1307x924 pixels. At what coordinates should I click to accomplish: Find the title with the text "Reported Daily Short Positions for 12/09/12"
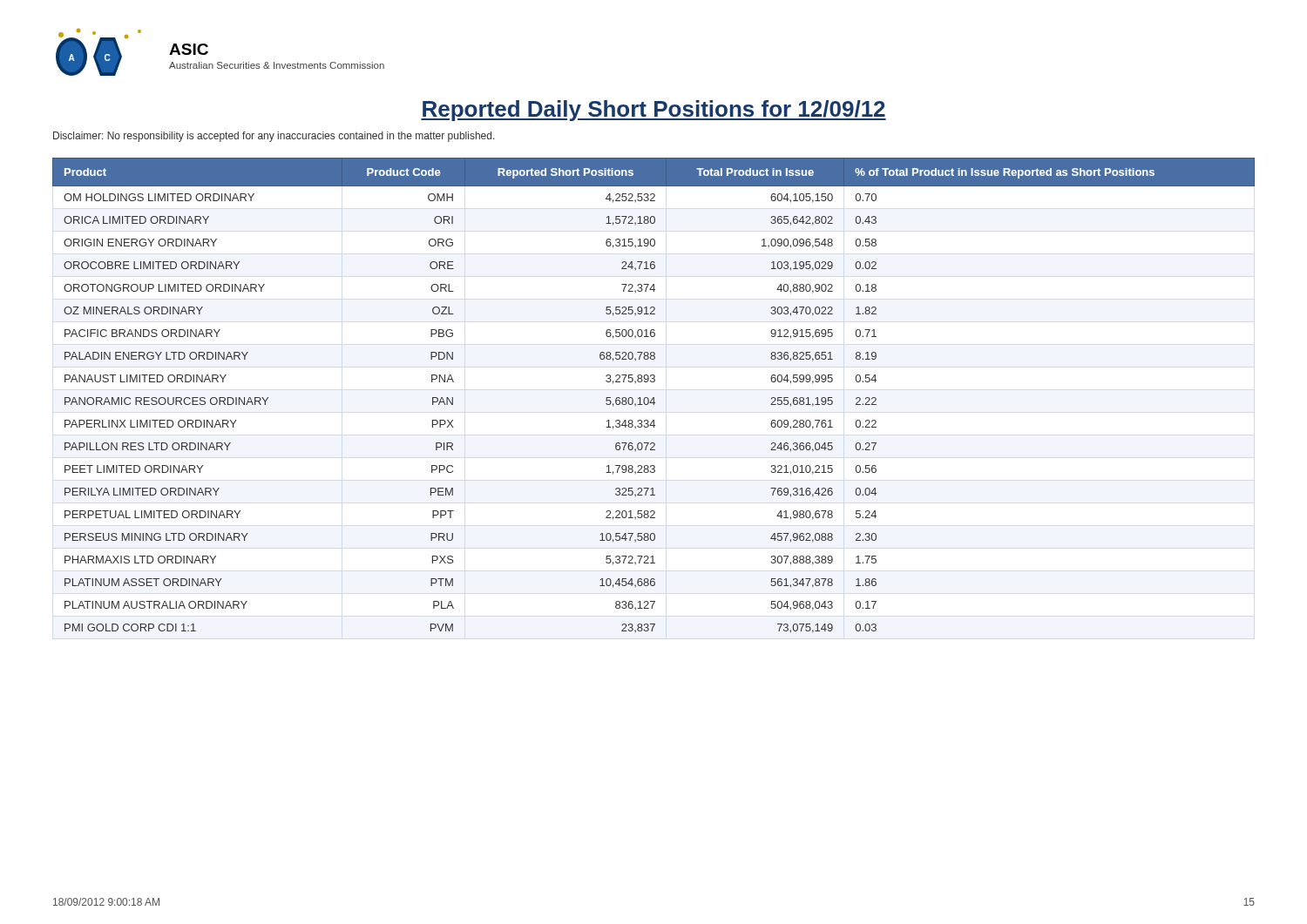click(x=654, y=109)
